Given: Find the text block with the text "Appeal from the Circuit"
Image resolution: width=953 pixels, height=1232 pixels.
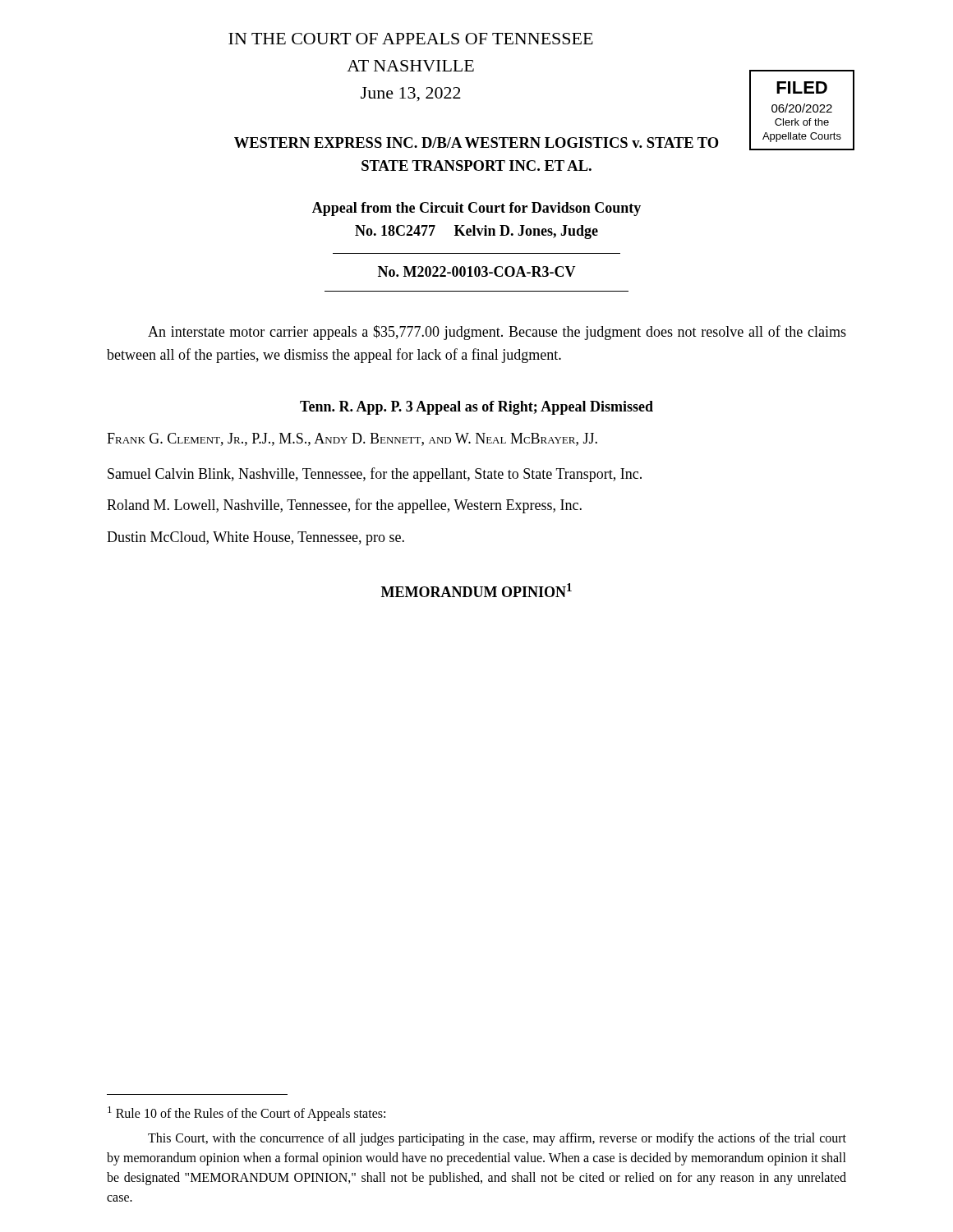Looking at the screenshot, I should click(476, 219).
